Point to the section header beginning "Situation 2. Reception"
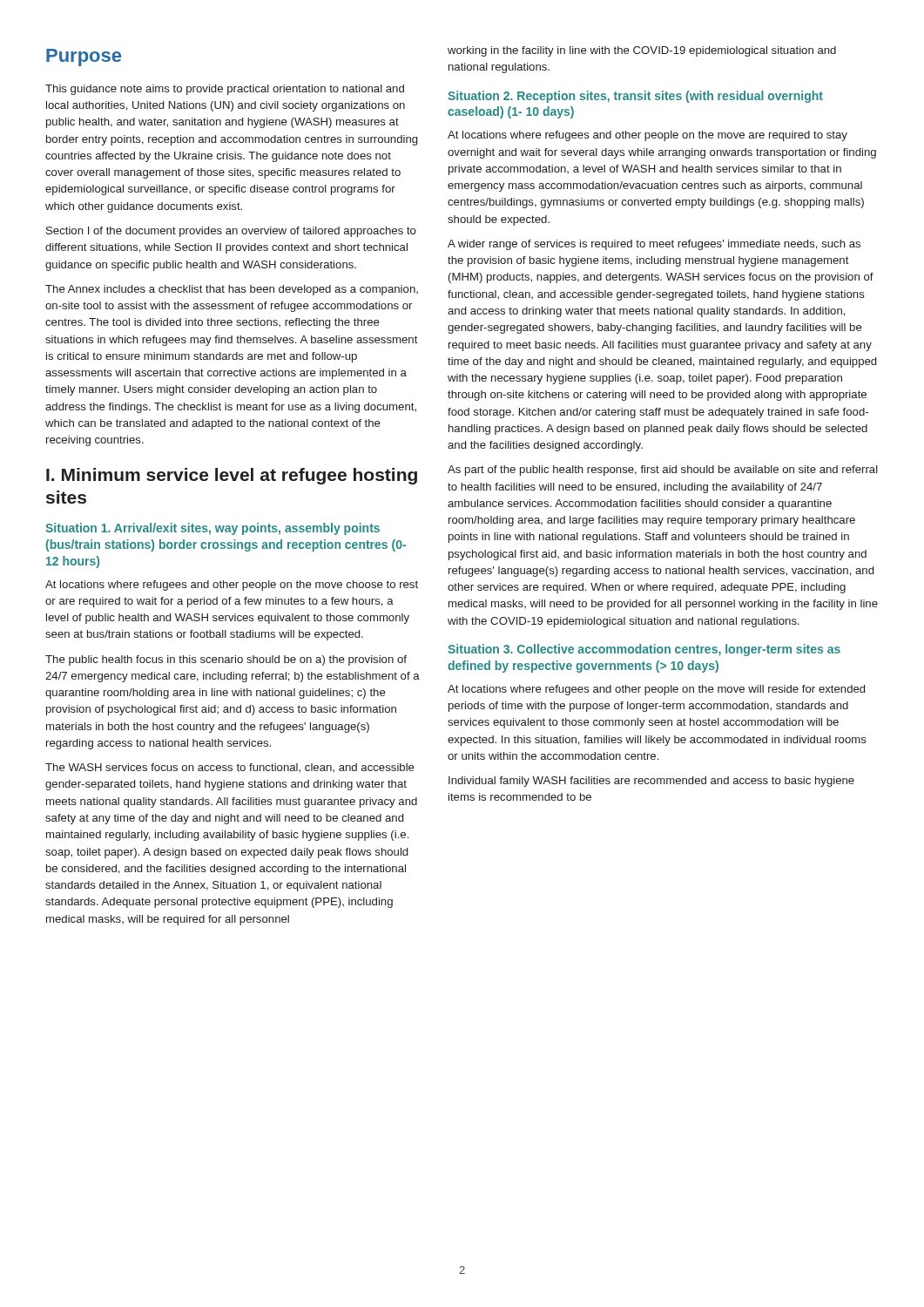 click(x=663, y=104)
